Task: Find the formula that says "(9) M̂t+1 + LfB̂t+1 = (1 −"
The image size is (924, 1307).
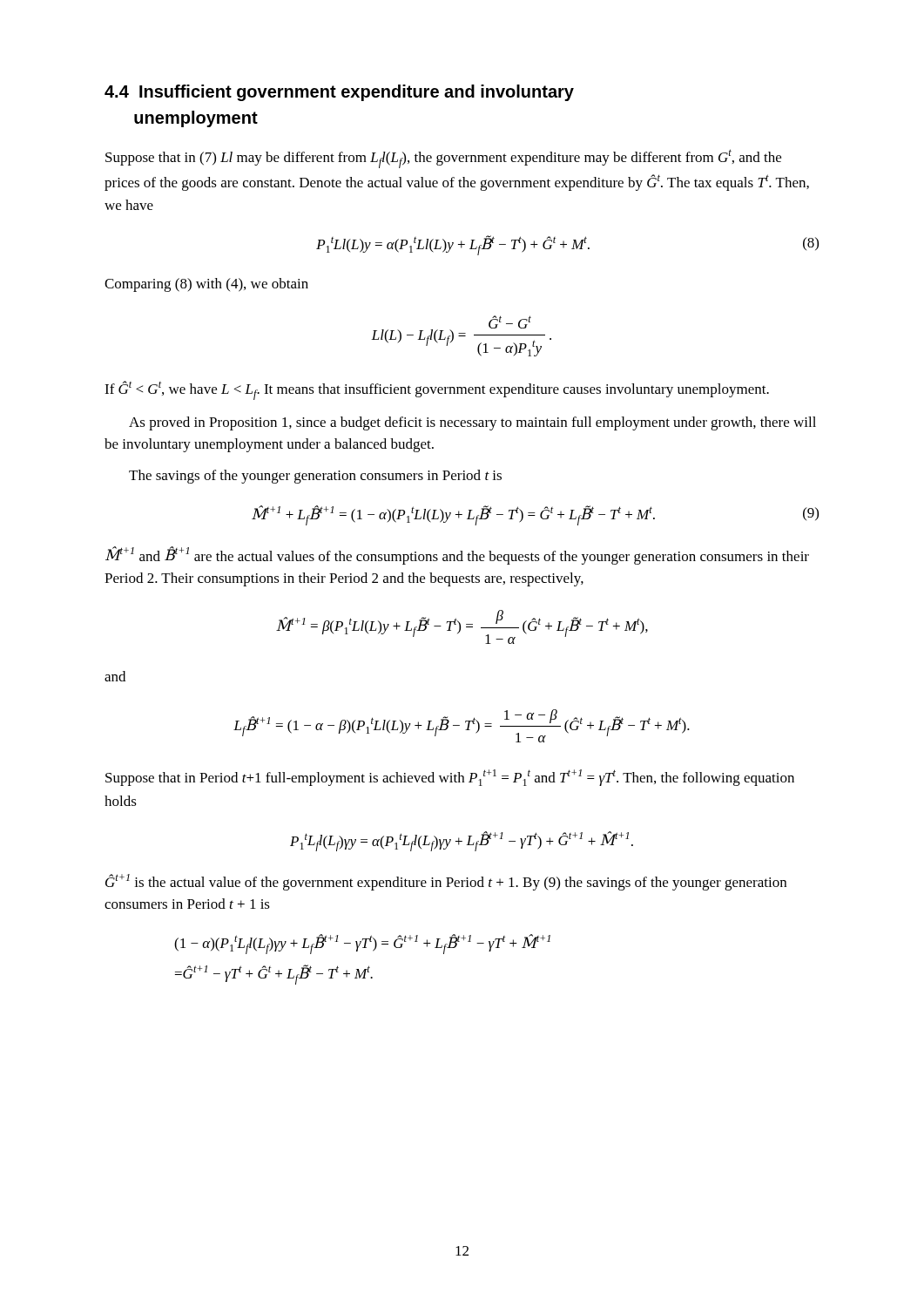Action: (535, 514)
